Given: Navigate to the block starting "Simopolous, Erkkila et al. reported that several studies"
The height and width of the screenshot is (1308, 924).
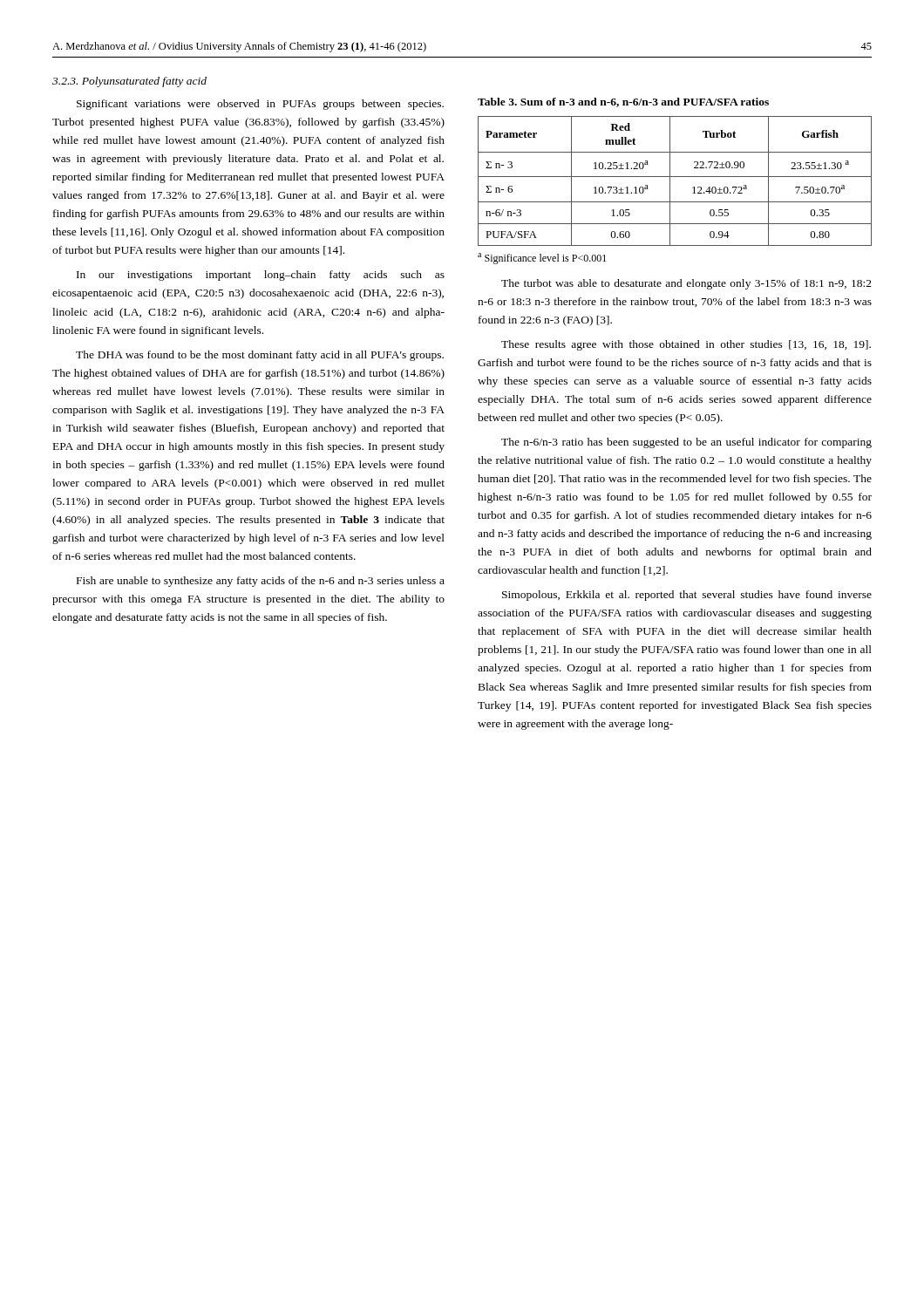Looking at the screenshot, I should coord(675,659).
